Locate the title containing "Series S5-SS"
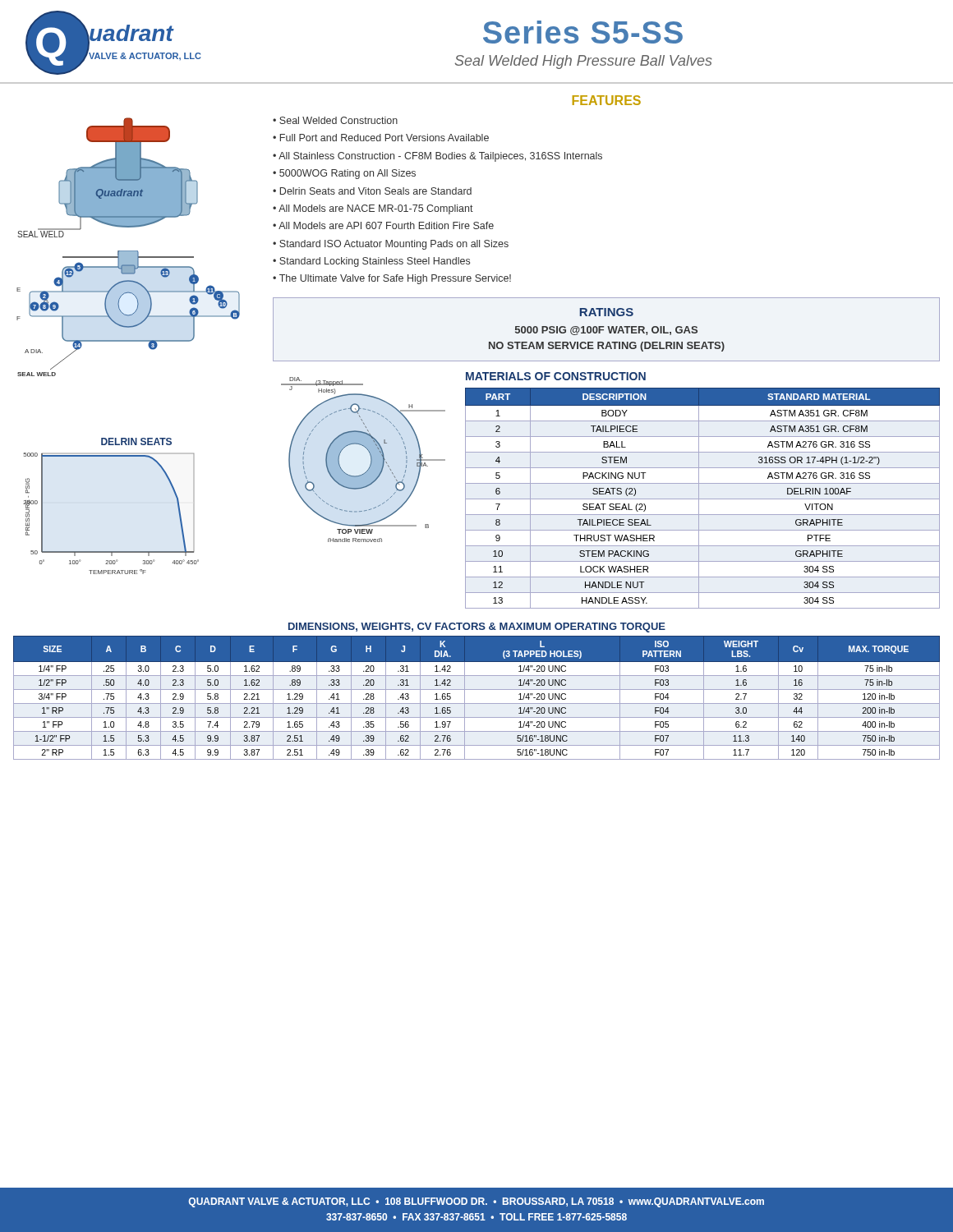 pos(583,33)
